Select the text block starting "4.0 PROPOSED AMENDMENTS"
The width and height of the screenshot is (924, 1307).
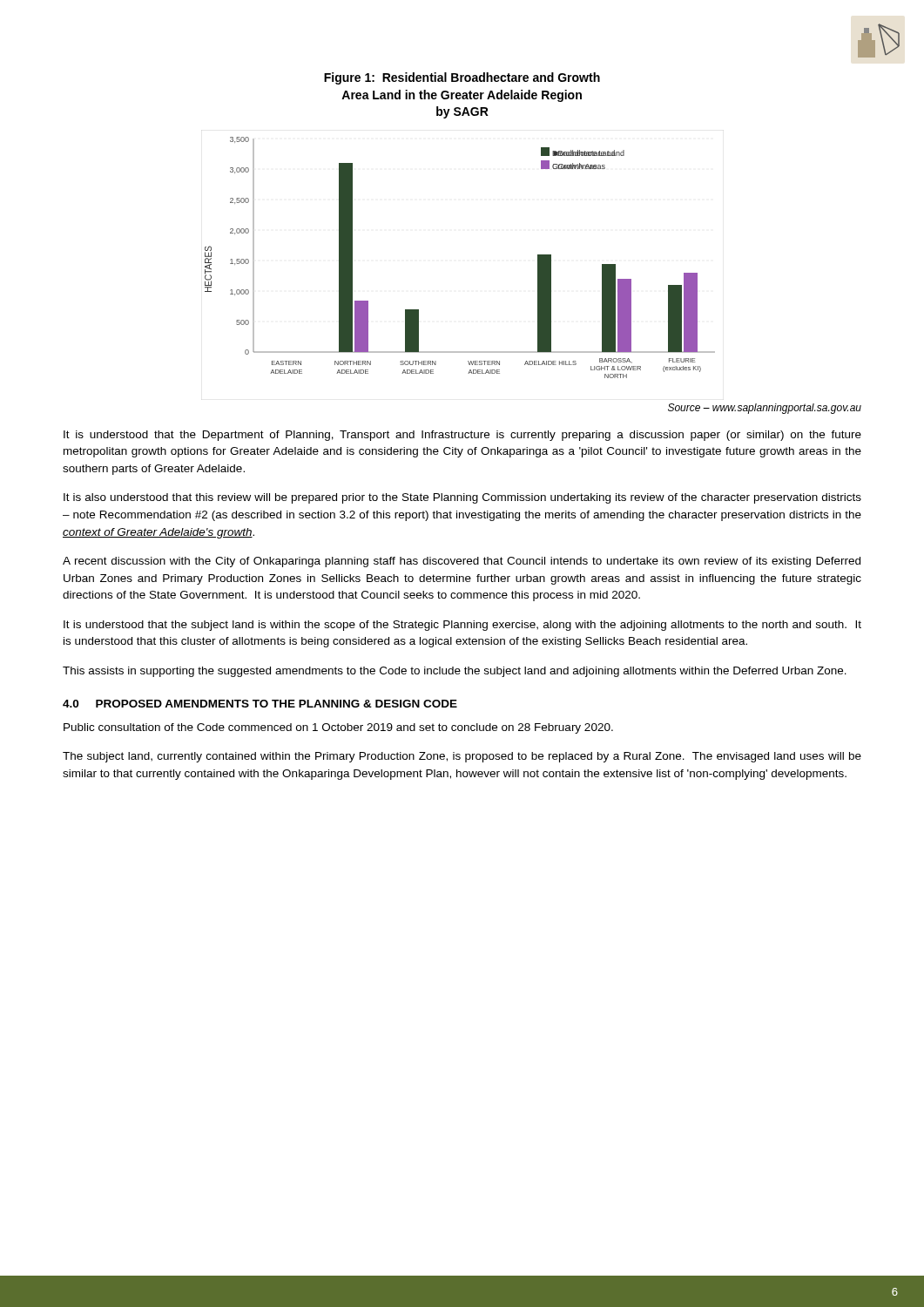(260, 703)
